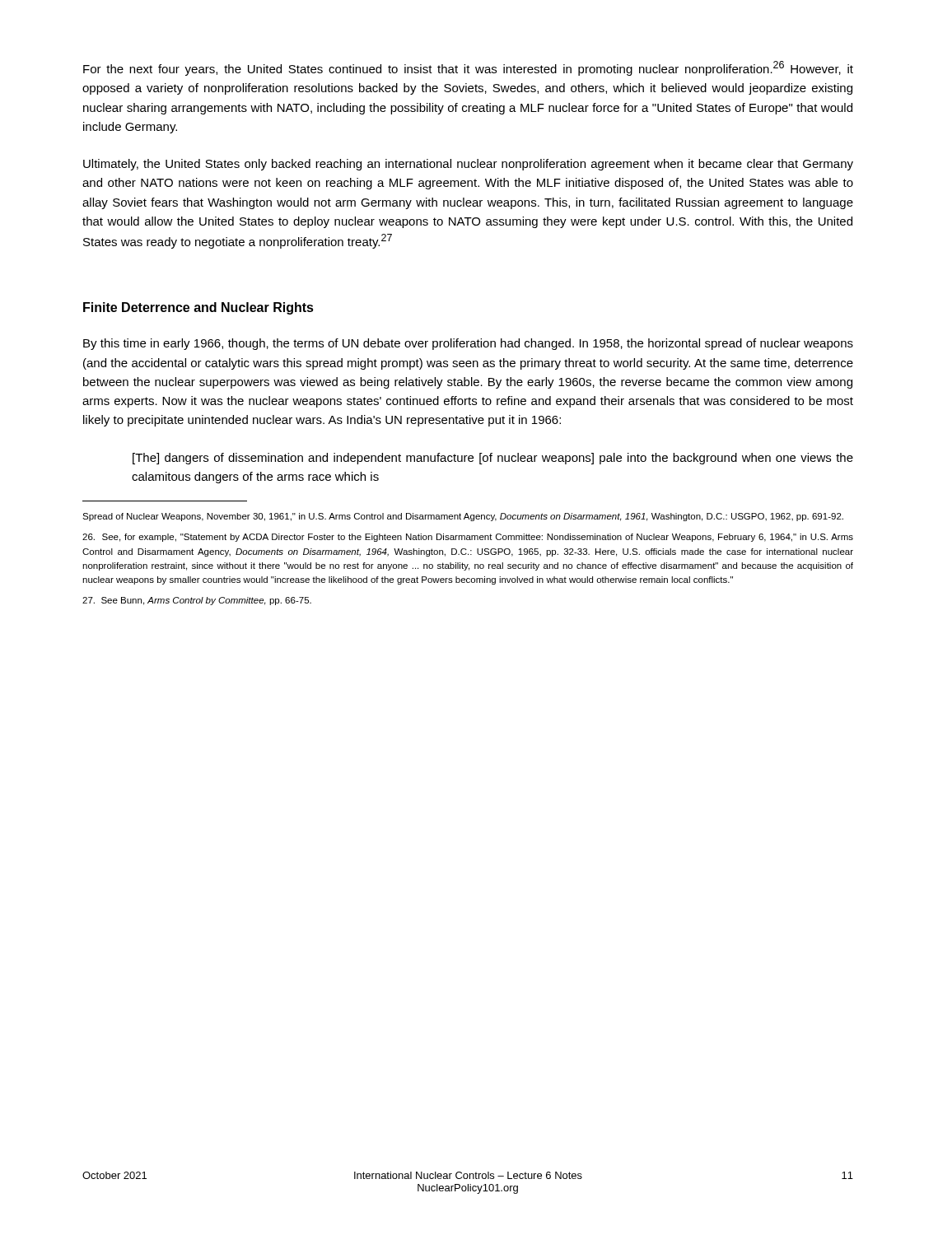
Task: Point to the text block starting "Ultimately, the United States only"
Action: pyautogui.click(x=468, y=203)
